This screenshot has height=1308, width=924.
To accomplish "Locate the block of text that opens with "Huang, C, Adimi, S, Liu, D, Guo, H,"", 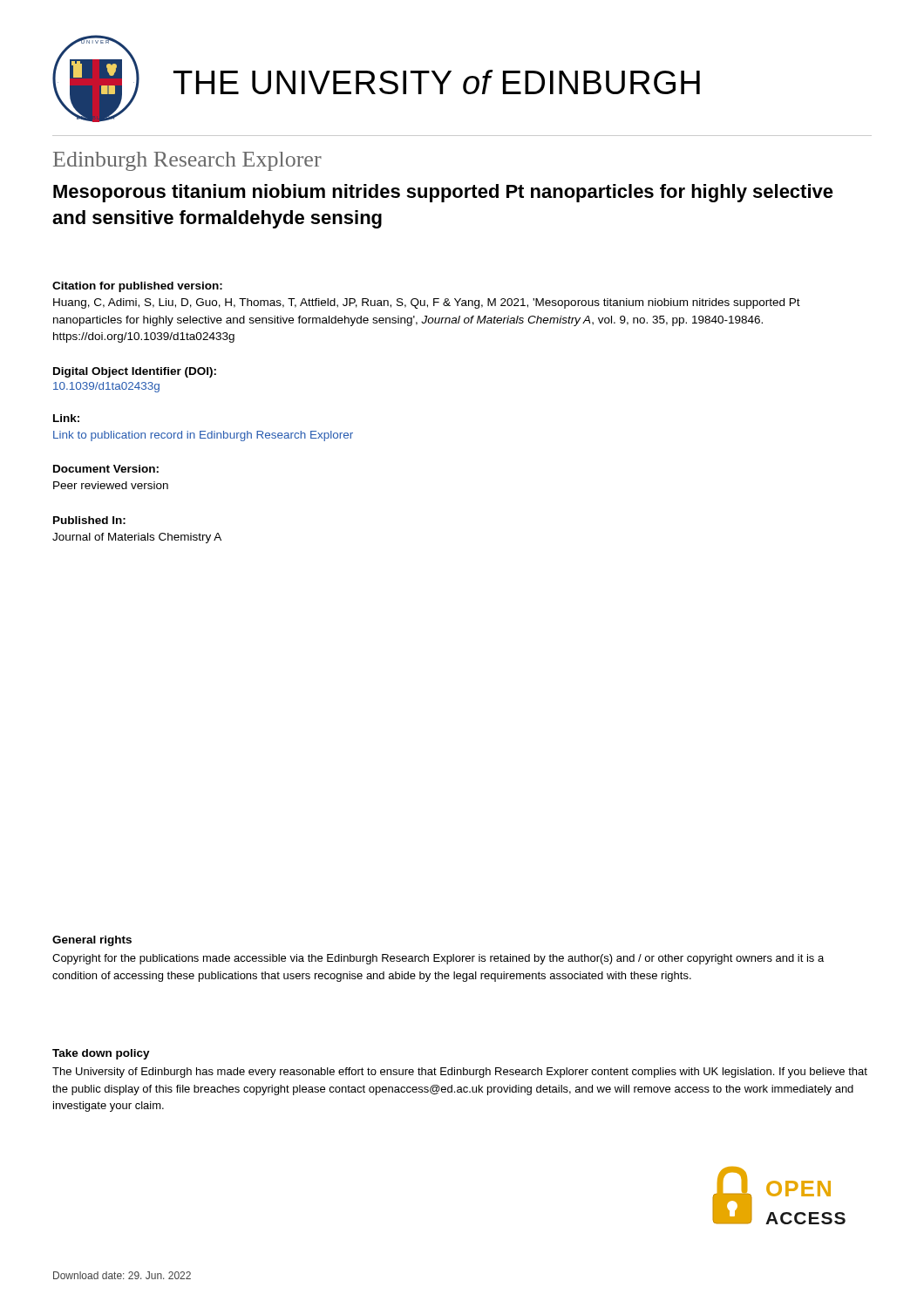I will click(x=426, y=319).
